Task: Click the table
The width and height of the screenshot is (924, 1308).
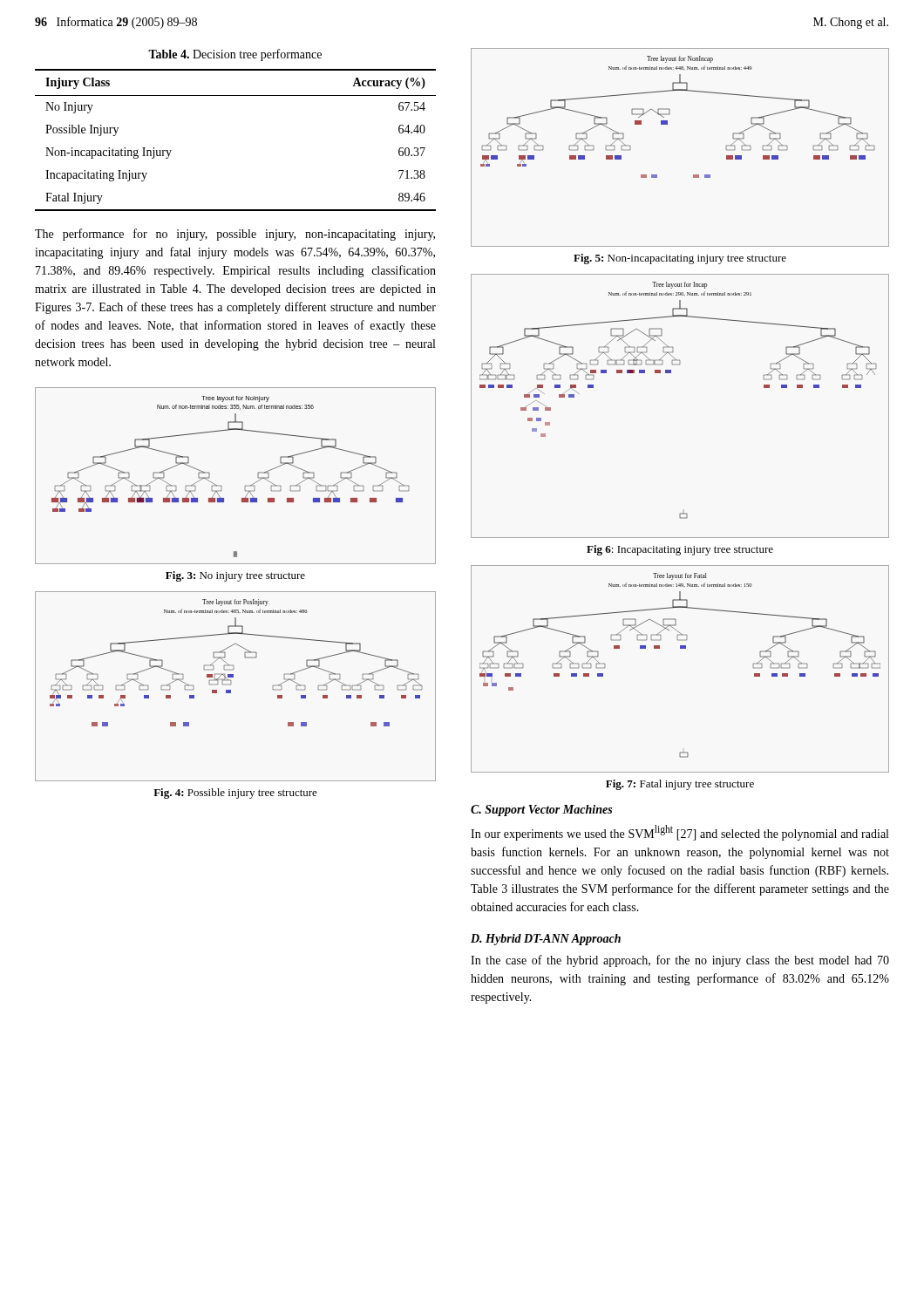Action: 235,140
